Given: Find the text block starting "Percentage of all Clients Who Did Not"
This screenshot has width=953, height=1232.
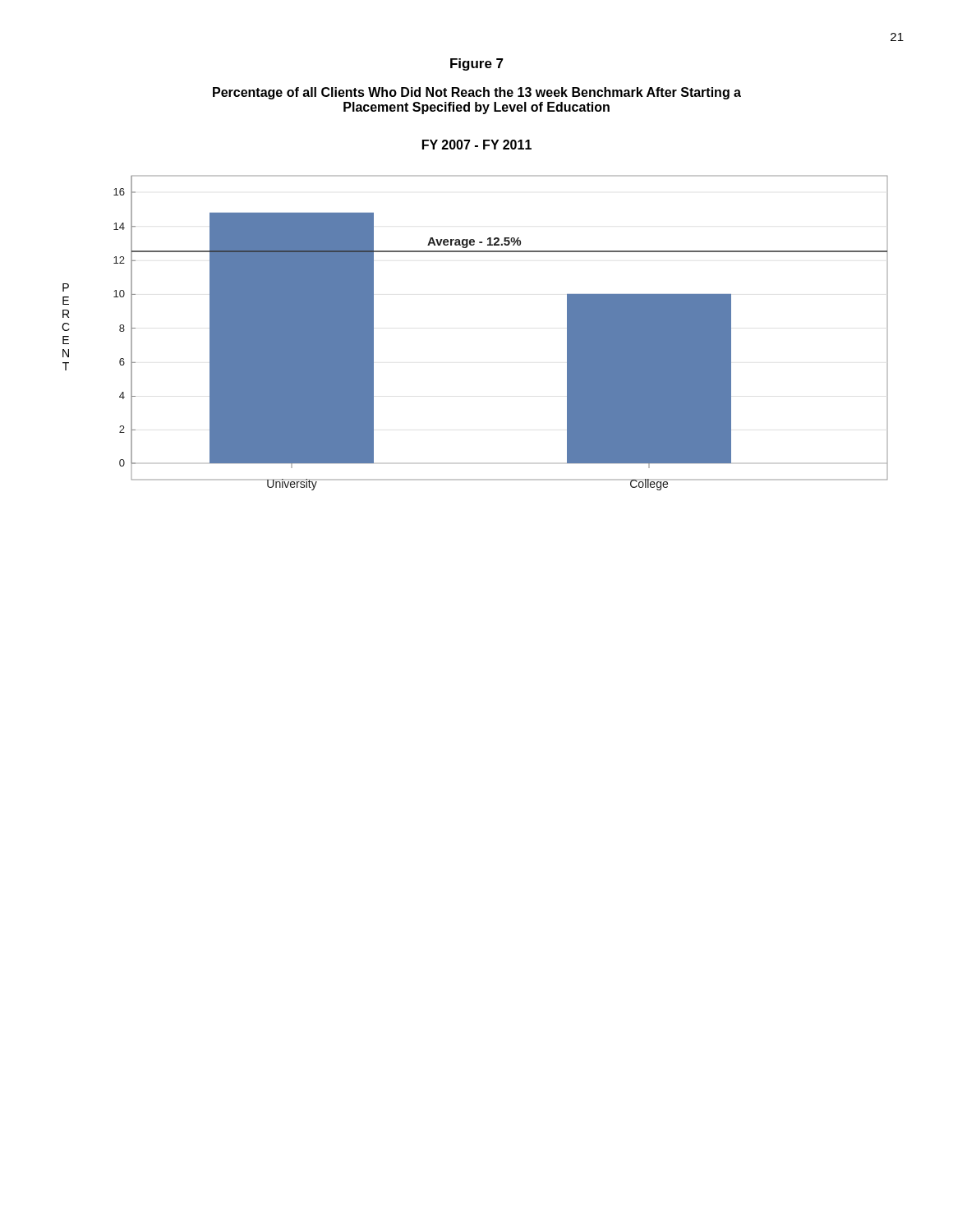Looking at the screenshot, I should click(x=476, y=100).
